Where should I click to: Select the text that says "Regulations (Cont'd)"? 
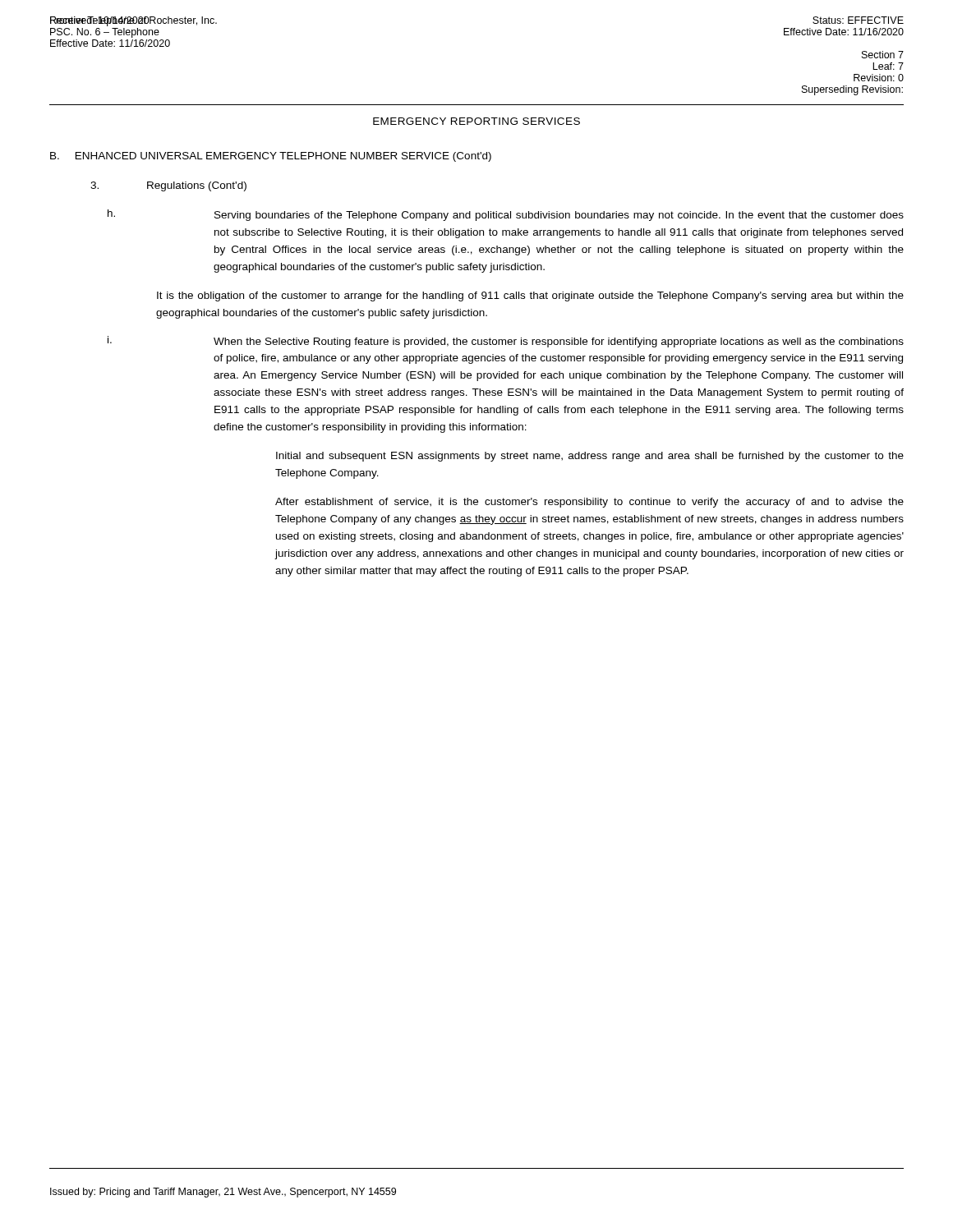pos(168,186)
